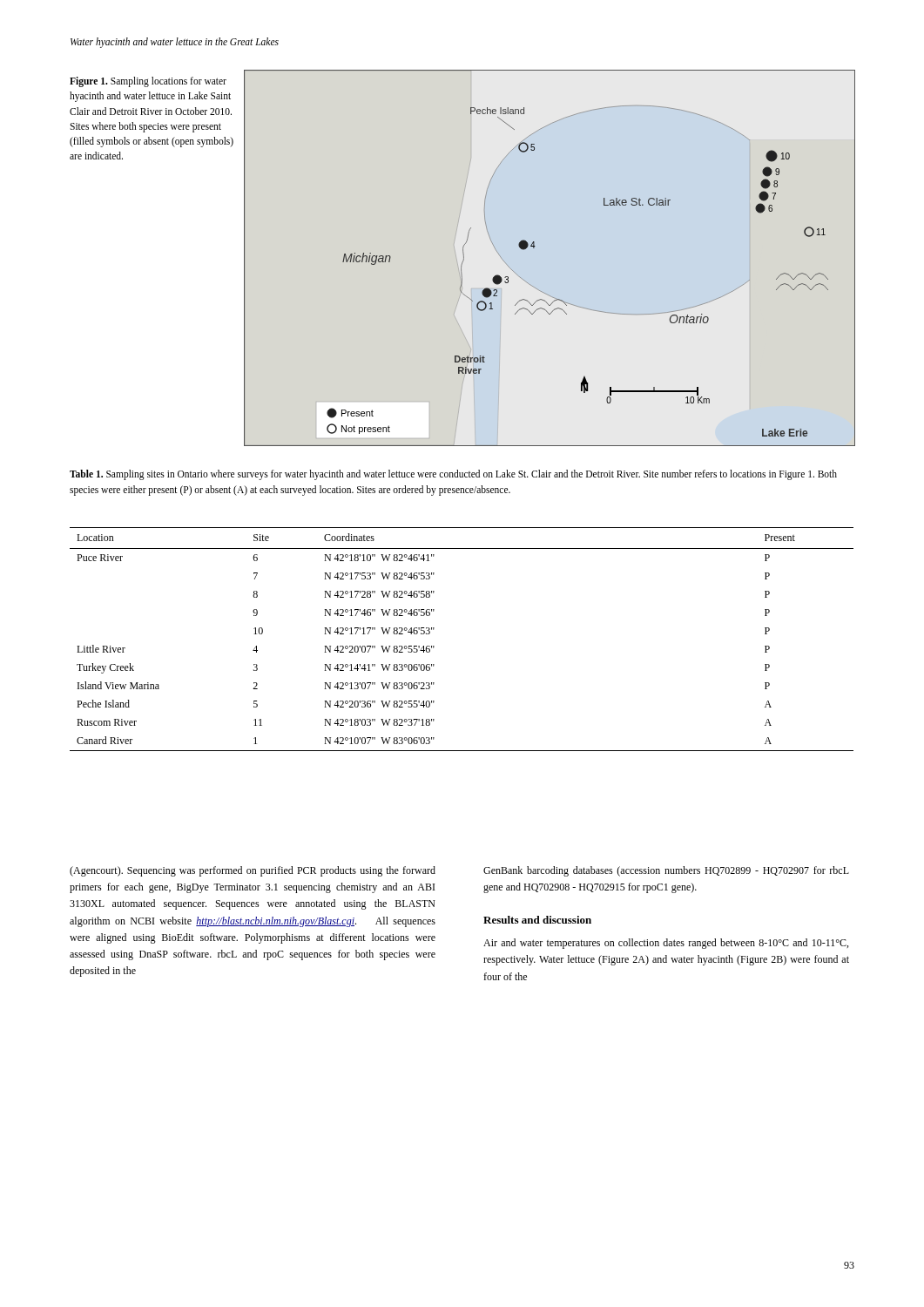
Task: Locate the caption with the text "Table 1. Sampling sites"
Action: pos(453,482)
